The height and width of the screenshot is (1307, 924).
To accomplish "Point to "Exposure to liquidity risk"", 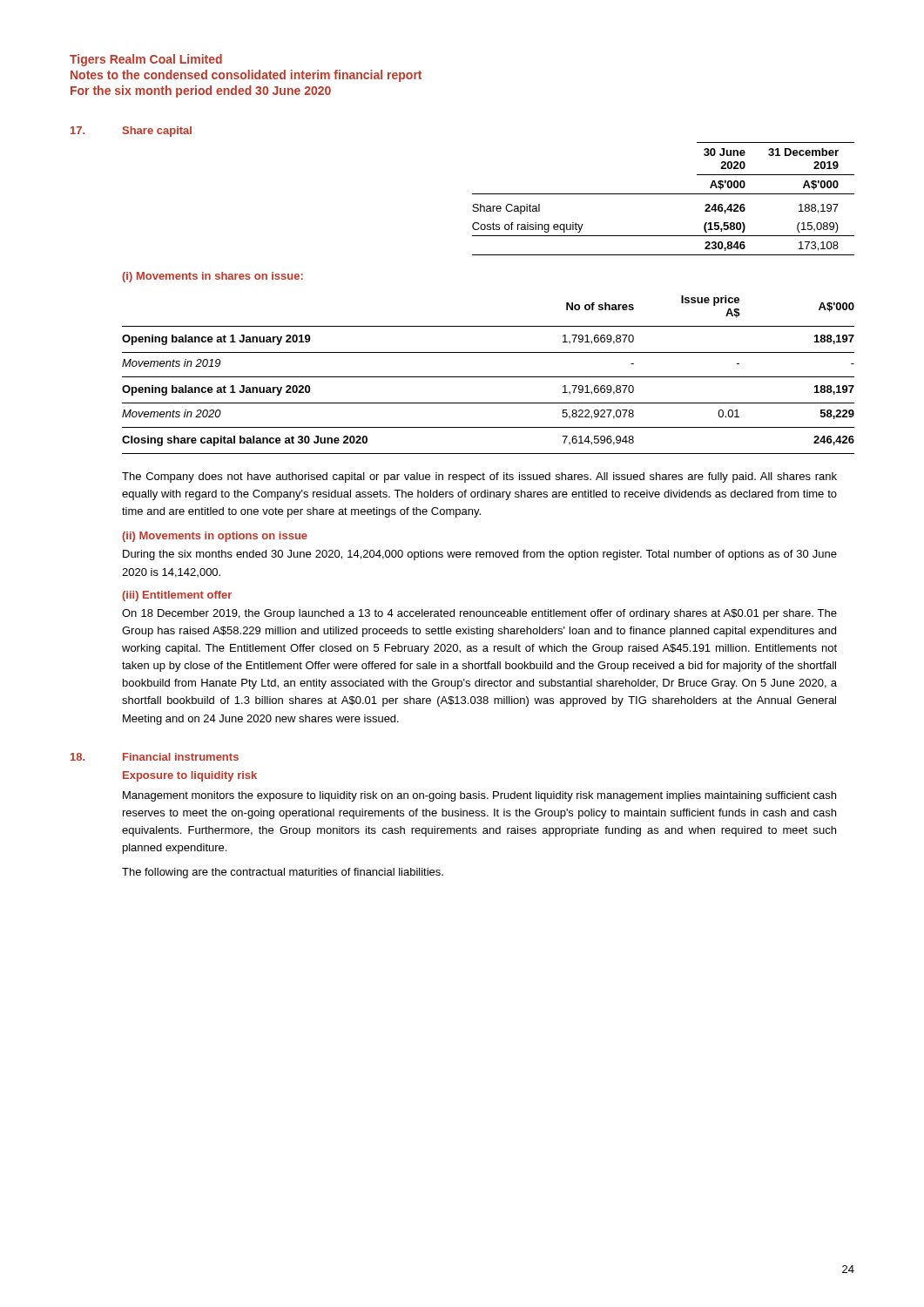I will pyautogui.click(x=190, y=775).
